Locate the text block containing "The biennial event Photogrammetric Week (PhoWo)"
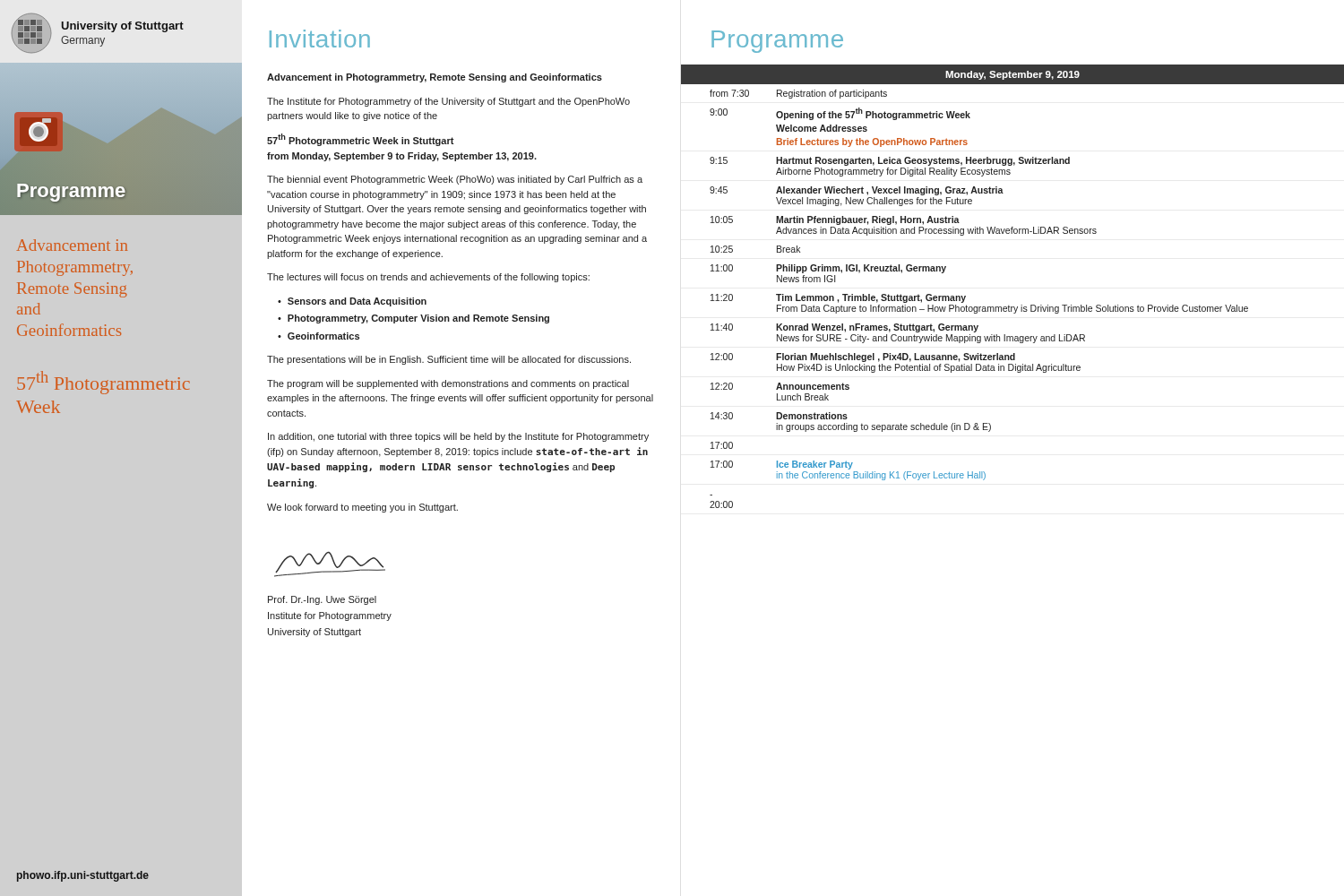Viewport: 1344px width, 896px height. 457,216
